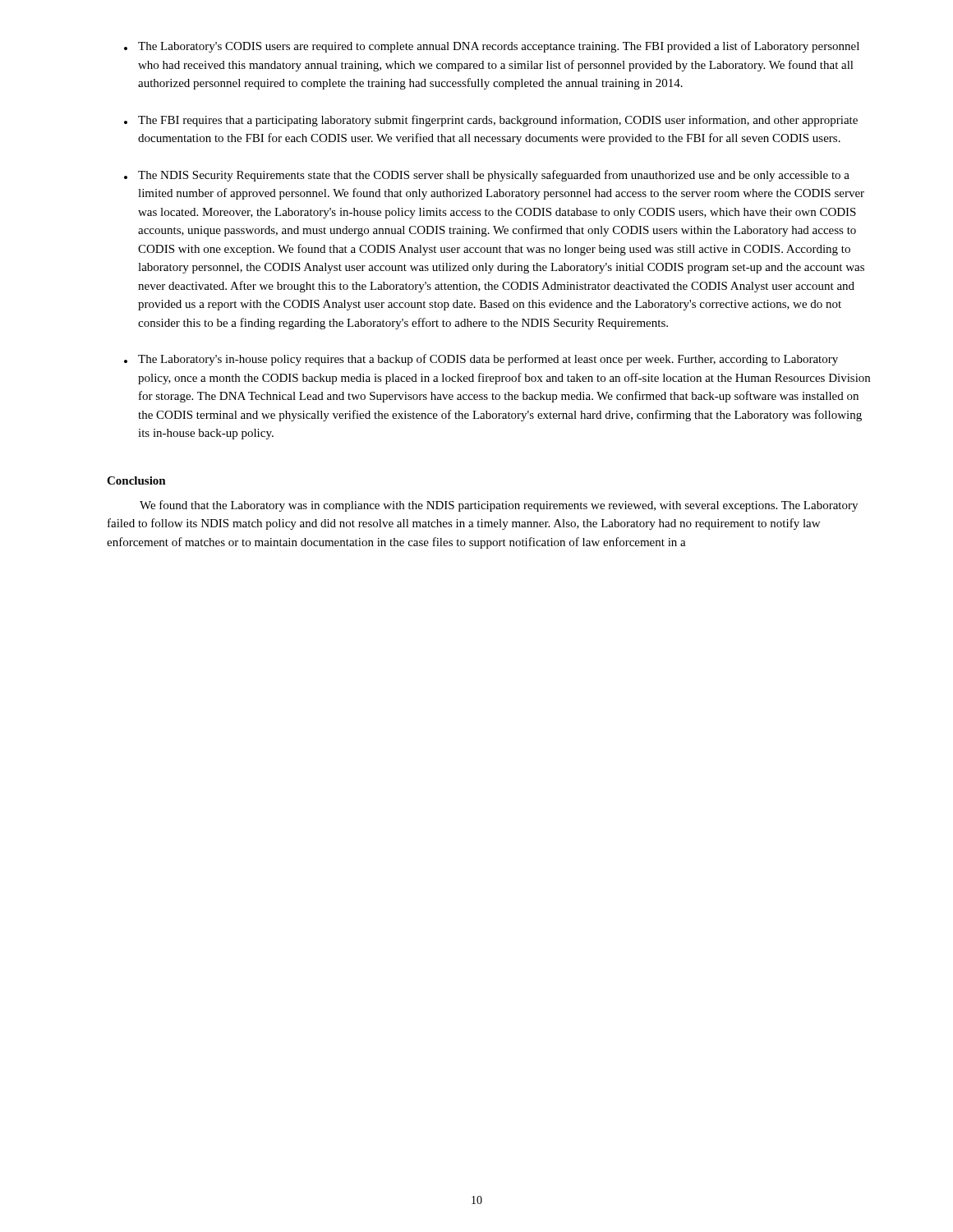Find the element starting "• The FBI requires that a participating"

pyautogui.click(x=497, y=129)
